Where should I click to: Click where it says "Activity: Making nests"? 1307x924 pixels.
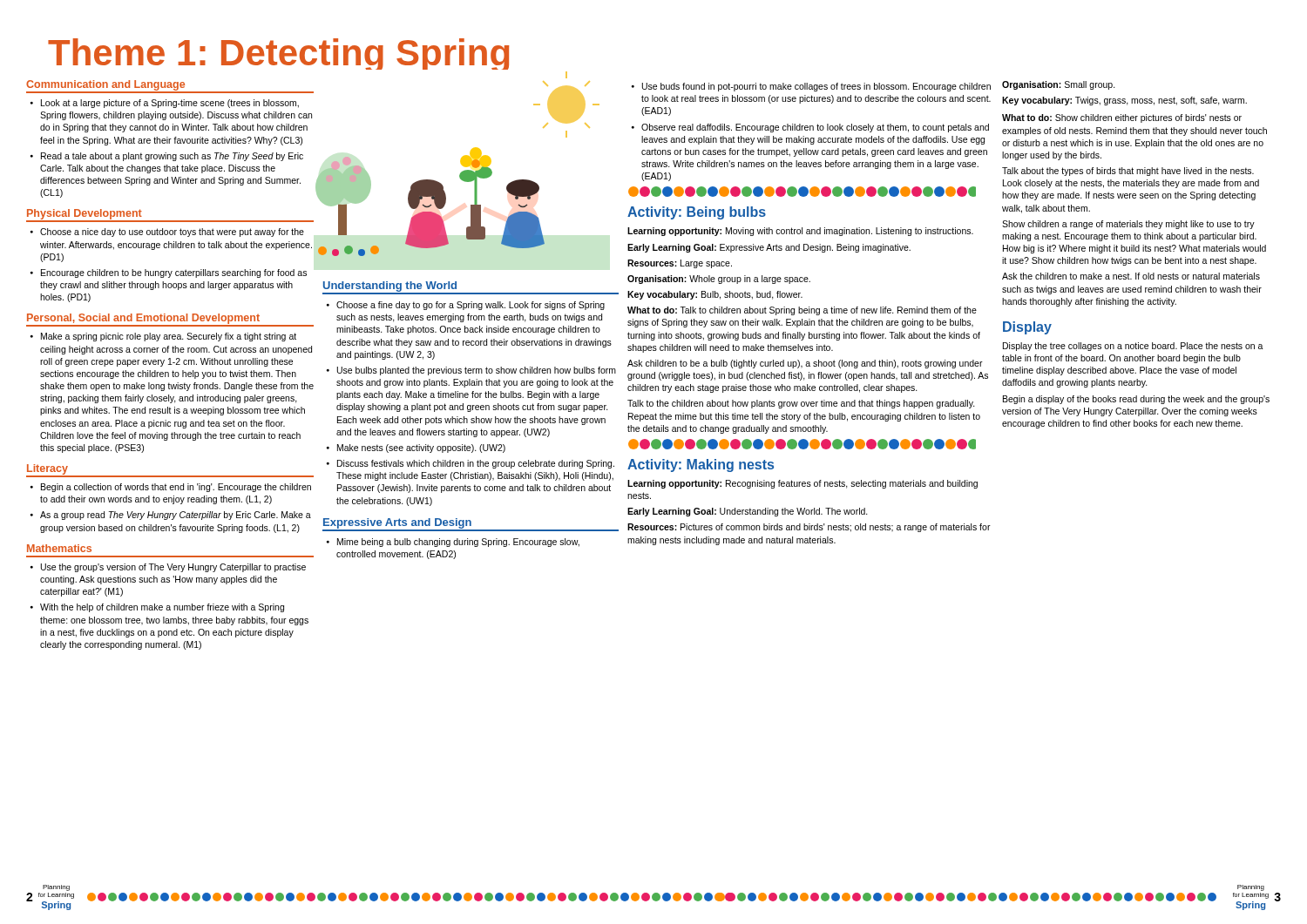[x=701, y=465]
